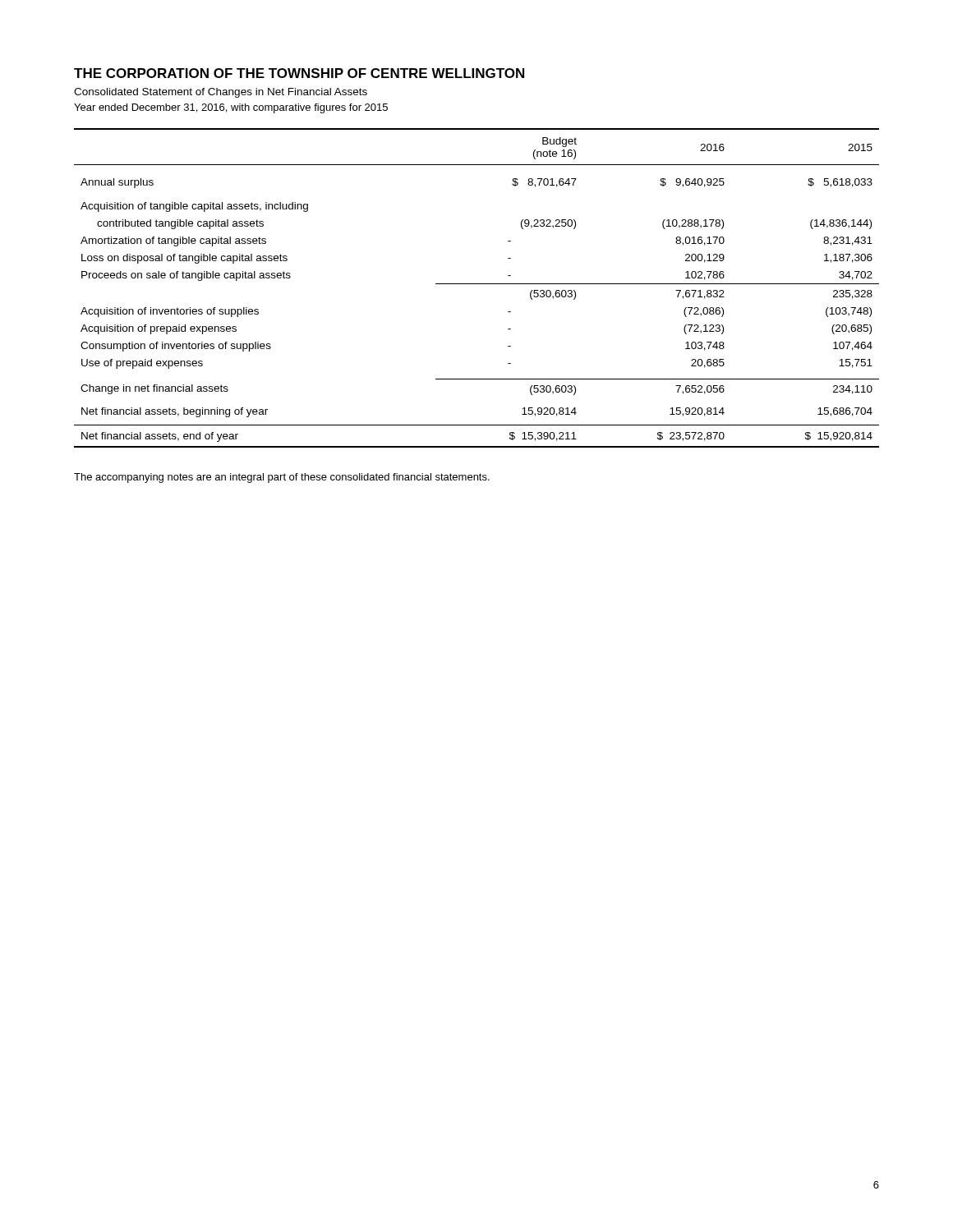Find the title
The image size is (953, 1232).
300,73
